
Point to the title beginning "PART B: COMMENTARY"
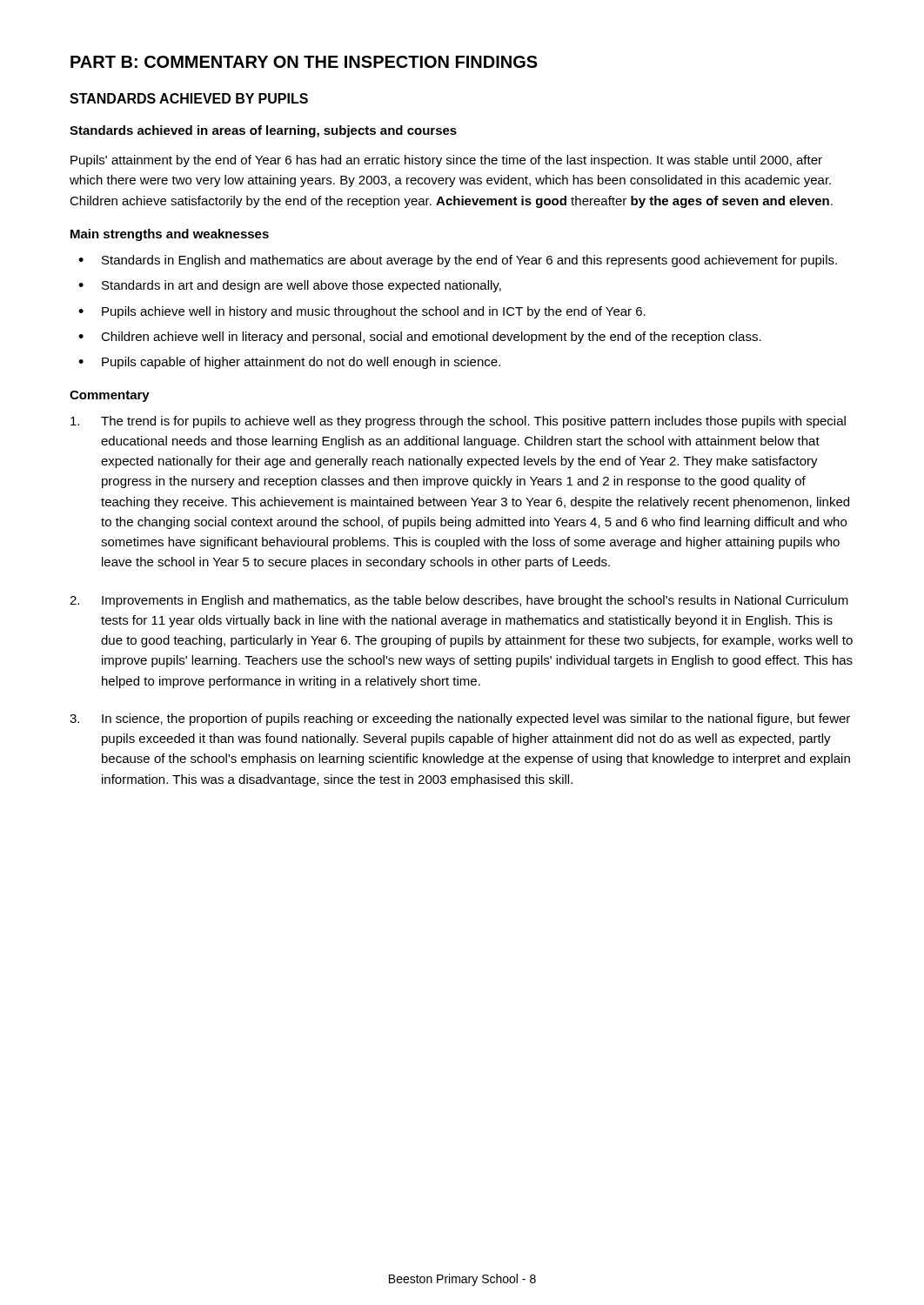[x=304, y=62]
